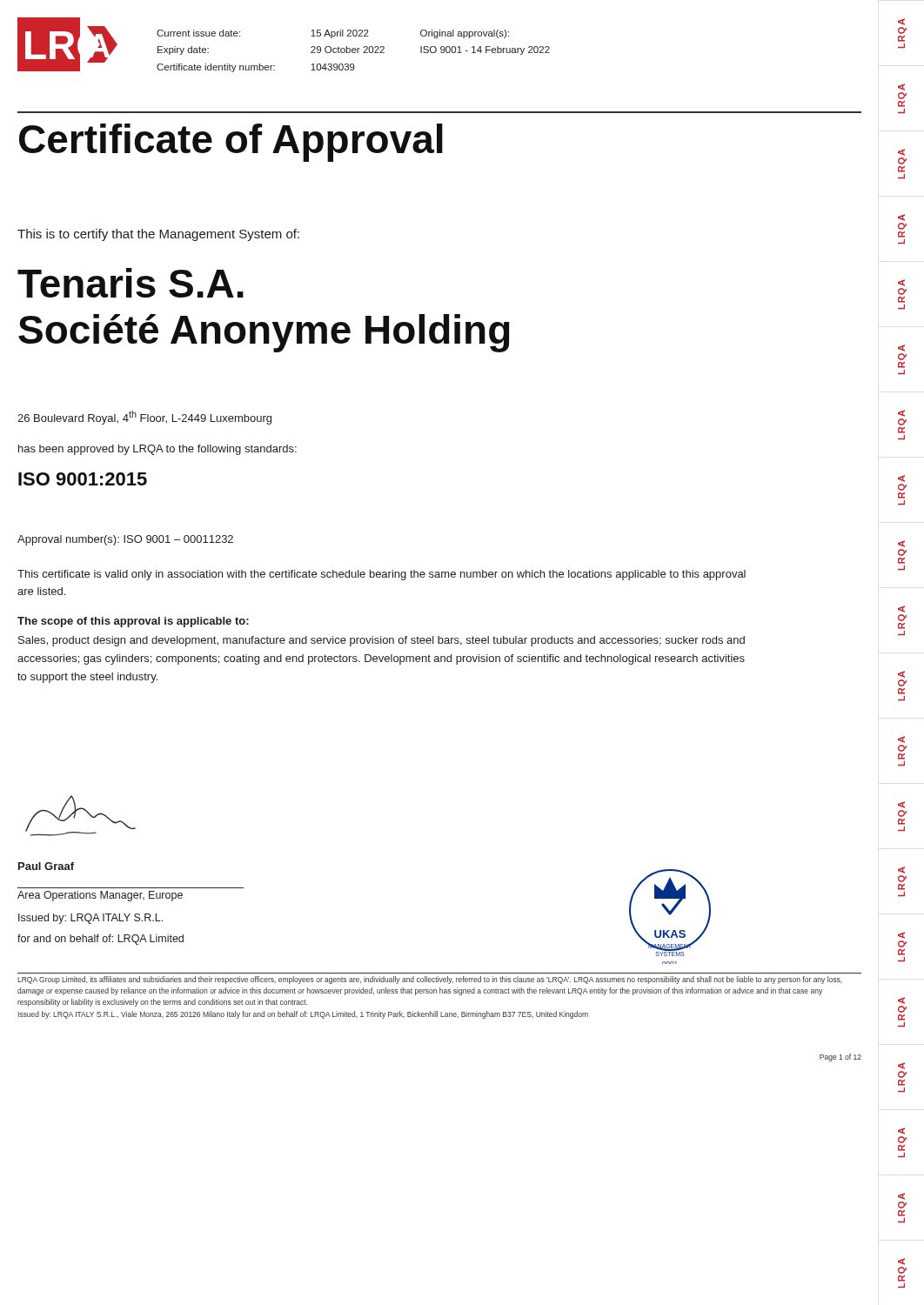Where does it say "Area Operations Manager, Europe"?

click(x=100, y=895)
